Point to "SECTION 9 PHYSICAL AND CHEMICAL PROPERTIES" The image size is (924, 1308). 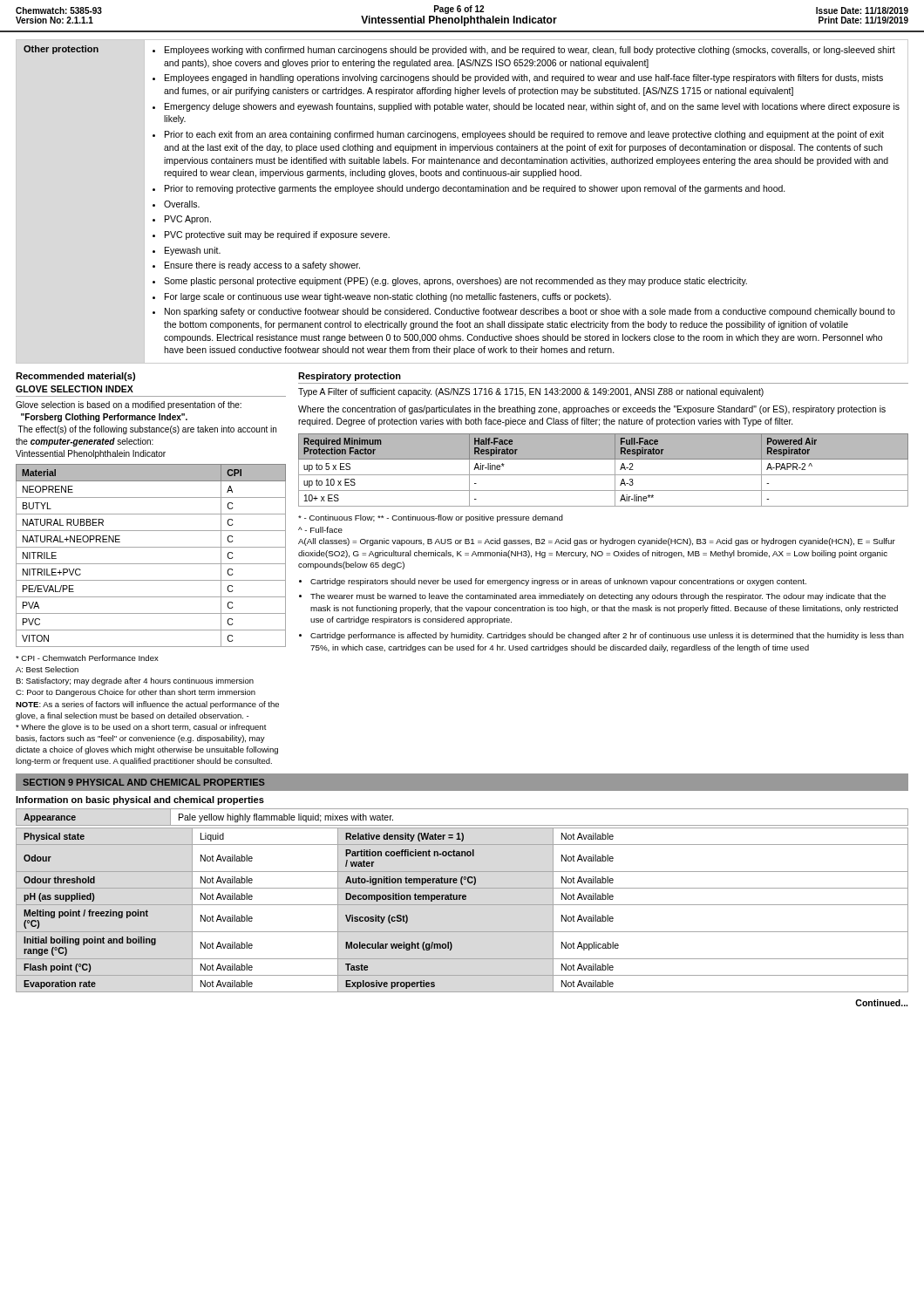point(144,782)
